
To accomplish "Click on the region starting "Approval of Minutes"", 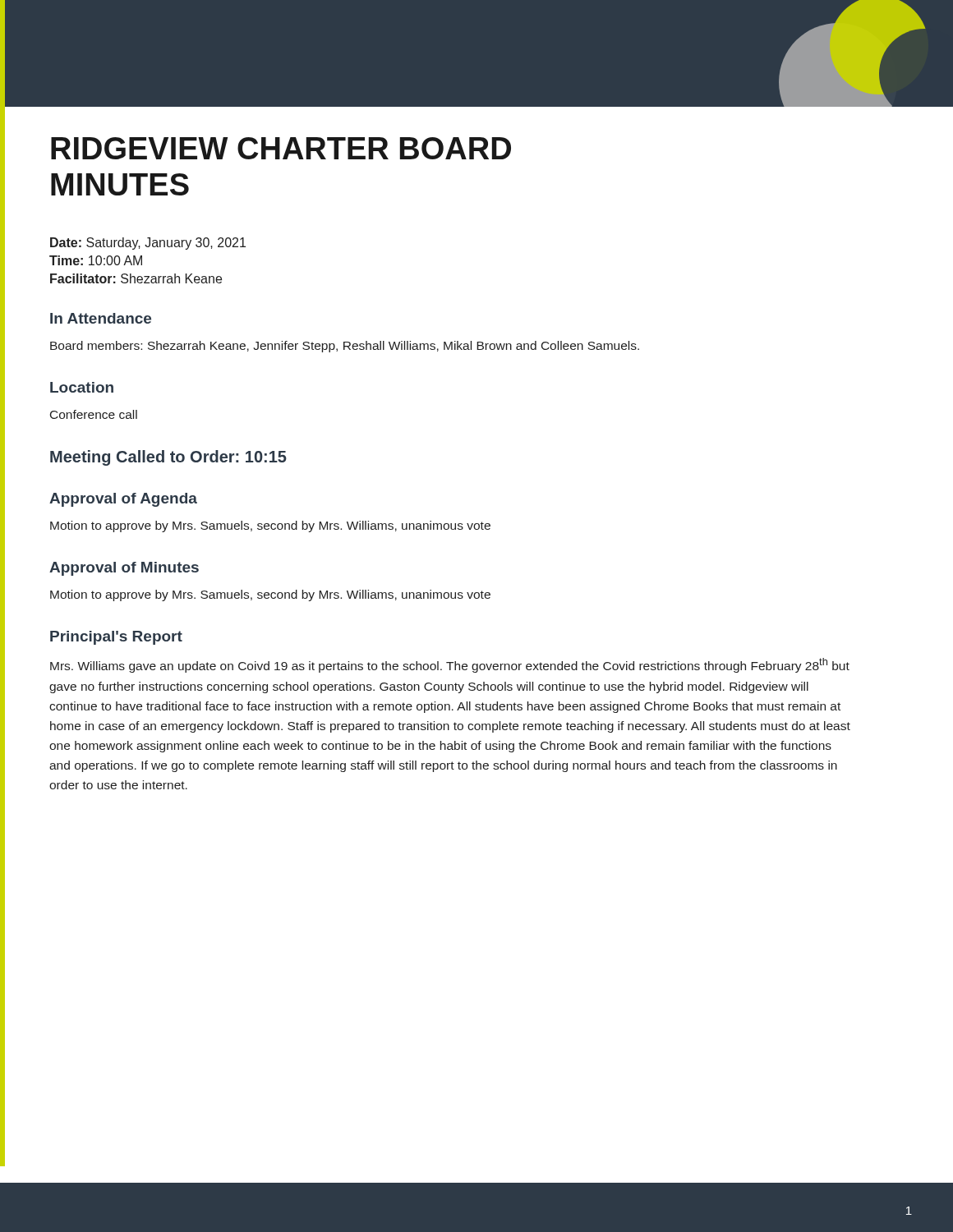I will 124,567.
